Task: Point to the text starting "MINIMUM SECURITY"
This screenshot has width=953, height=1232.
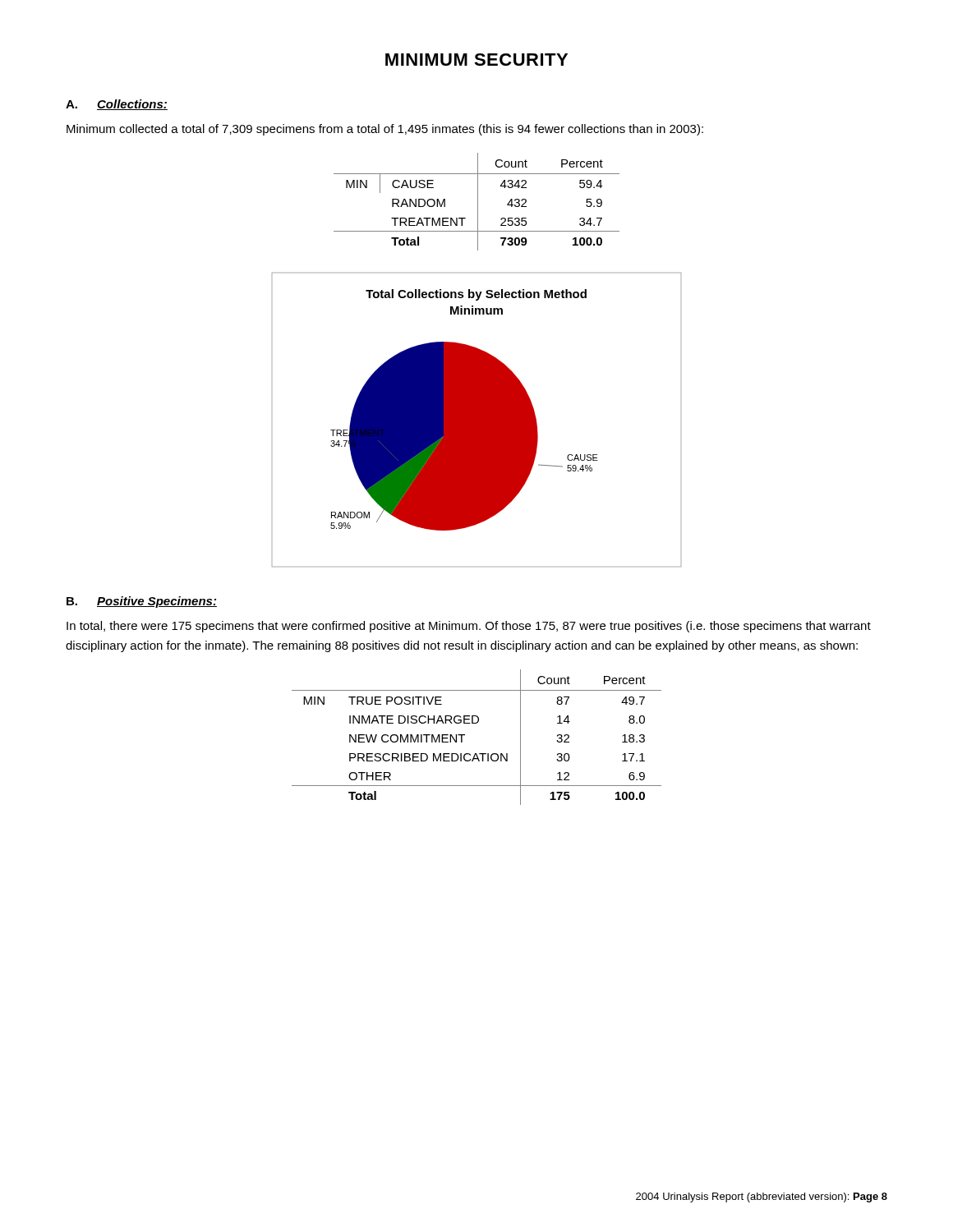Action: pos(476,60)
